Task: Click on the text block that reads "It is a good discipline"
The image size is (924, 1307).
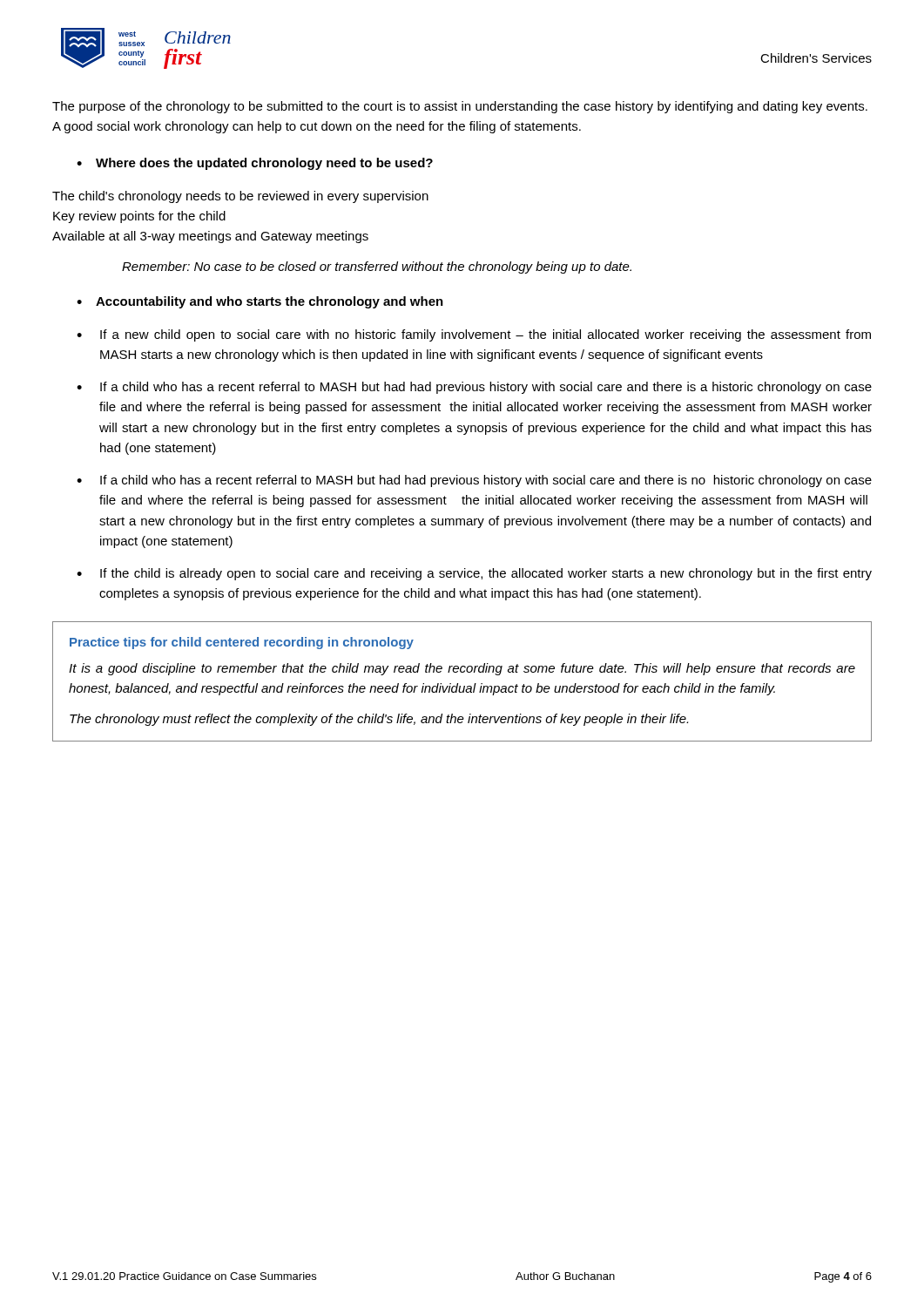Action: [462, 678]
